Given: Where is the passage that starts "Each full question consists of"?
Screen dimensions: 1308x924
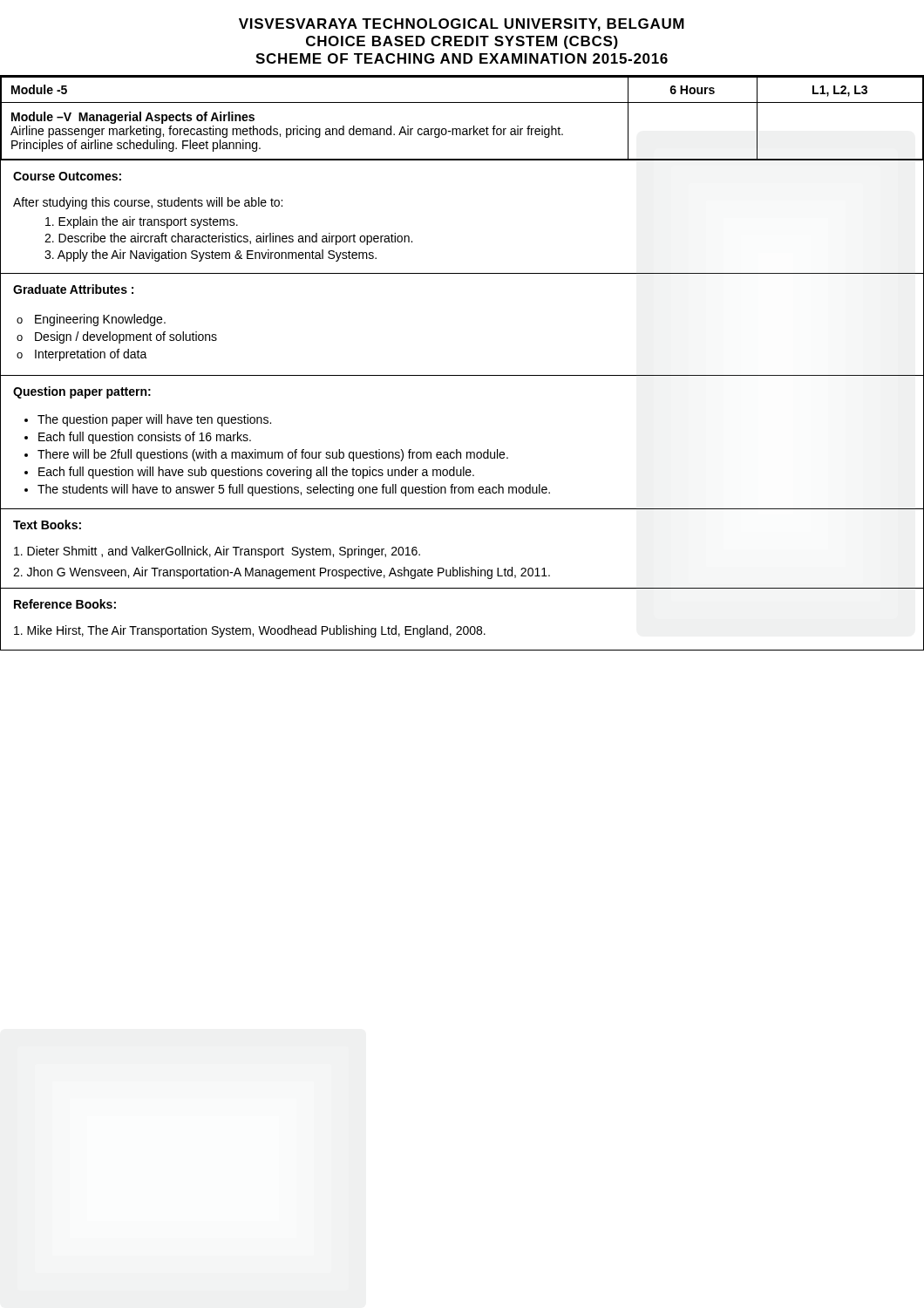Looking at the screenshot, I should [145, 437].
